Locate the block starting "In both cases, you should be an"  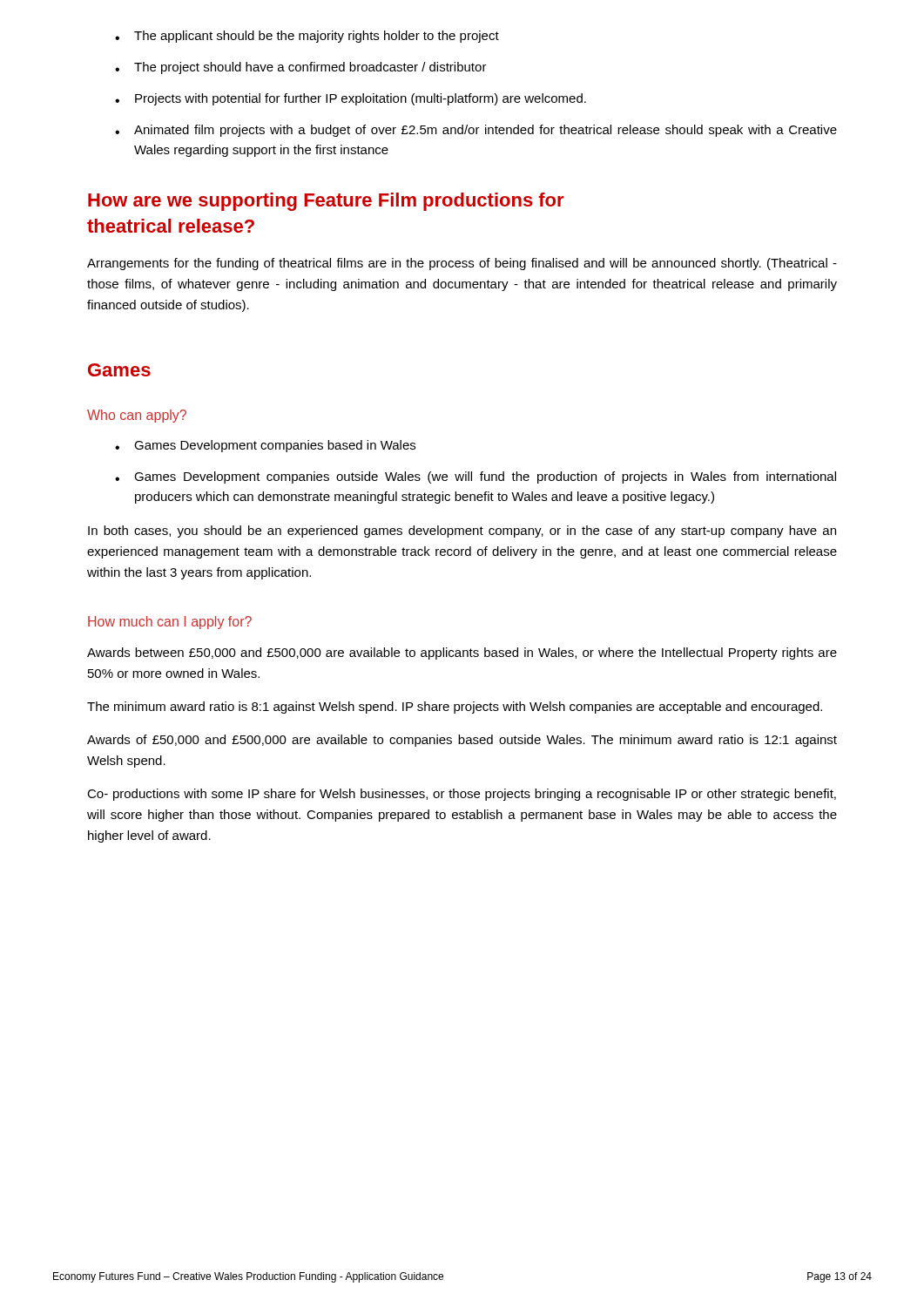(x=462, y=551)
